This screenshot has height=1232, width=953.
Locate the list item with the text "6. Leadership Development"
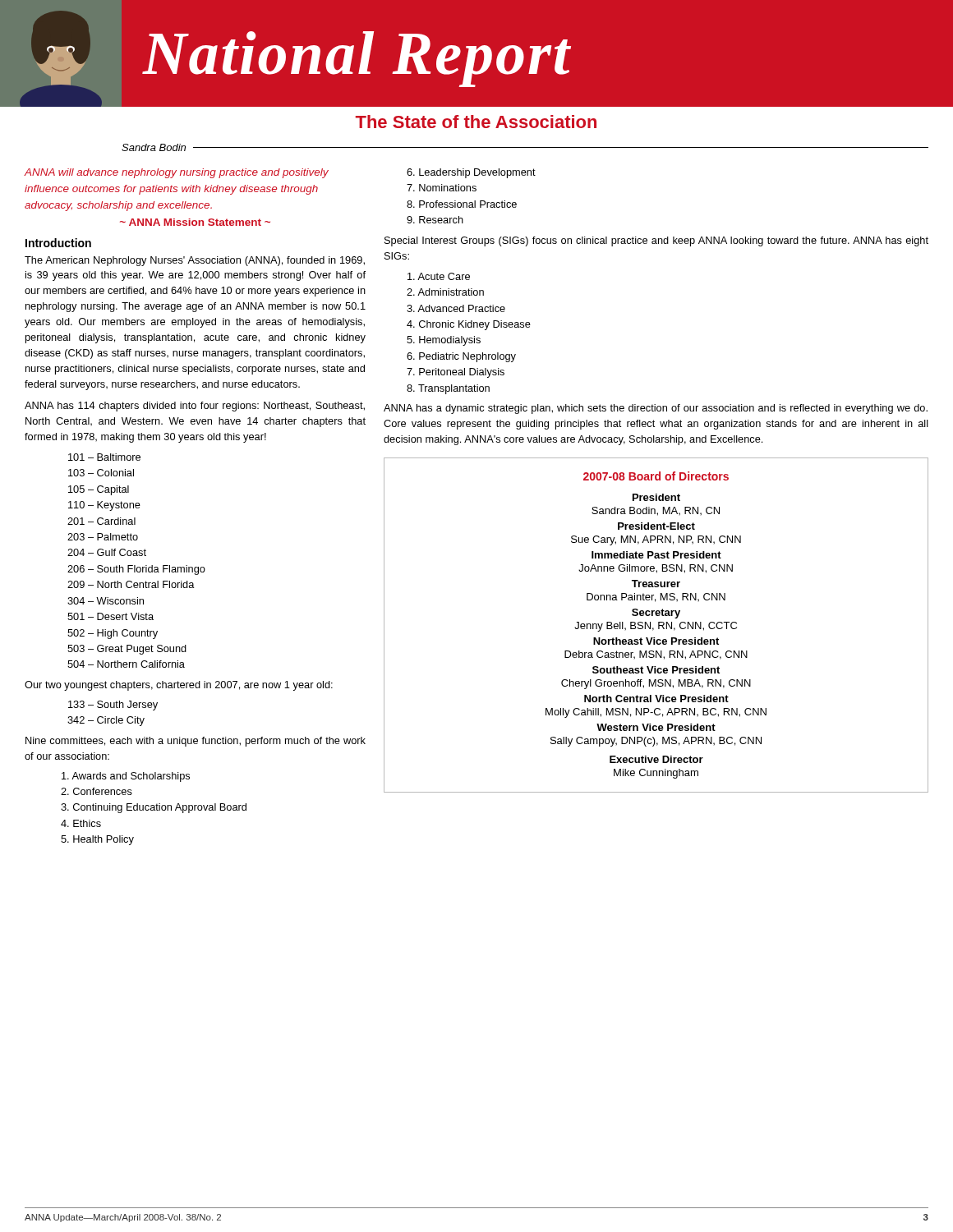tap(471, 172)
